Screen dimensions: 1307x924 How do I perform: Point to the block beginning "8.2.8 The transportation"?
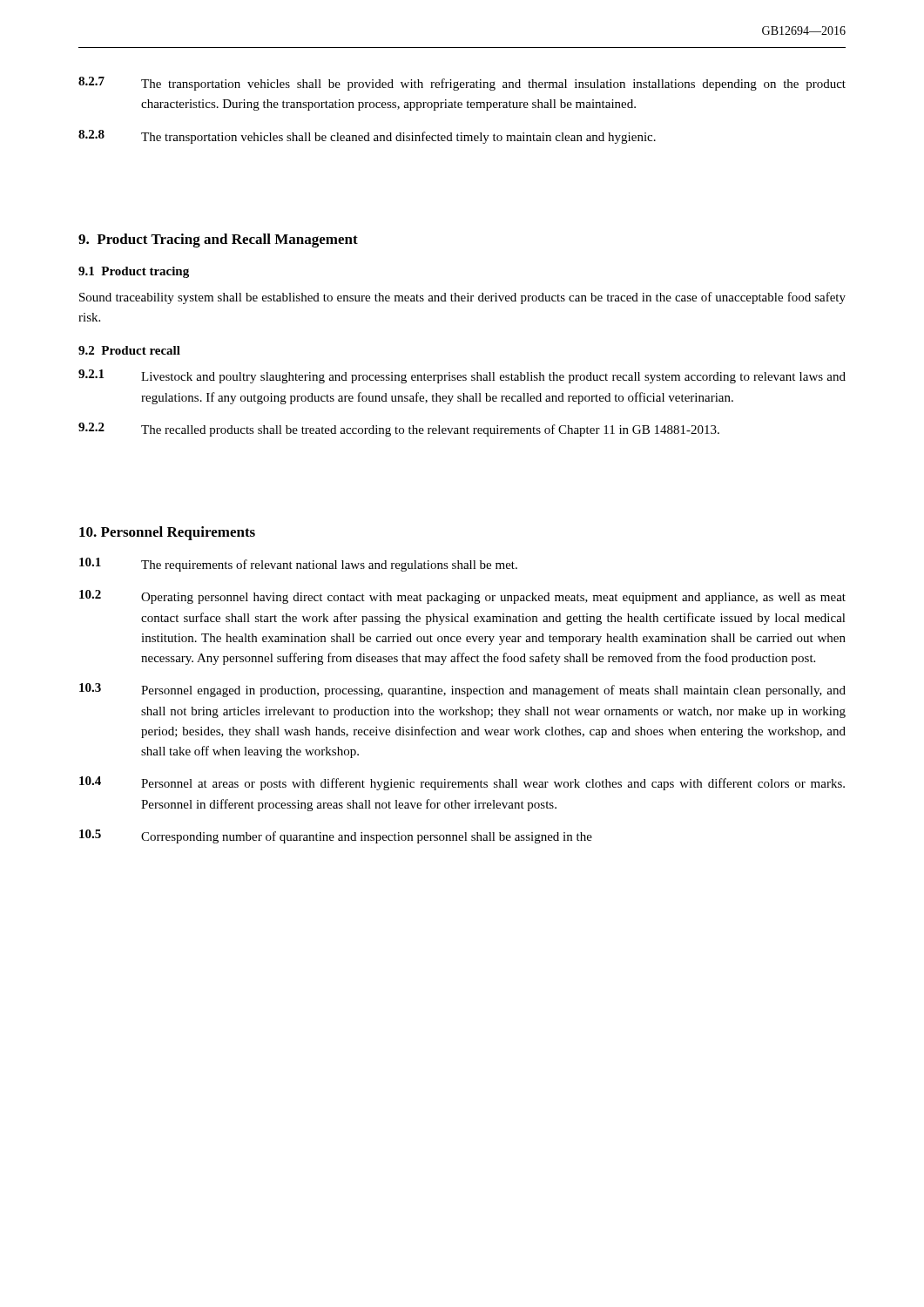(x=462, y=137)
